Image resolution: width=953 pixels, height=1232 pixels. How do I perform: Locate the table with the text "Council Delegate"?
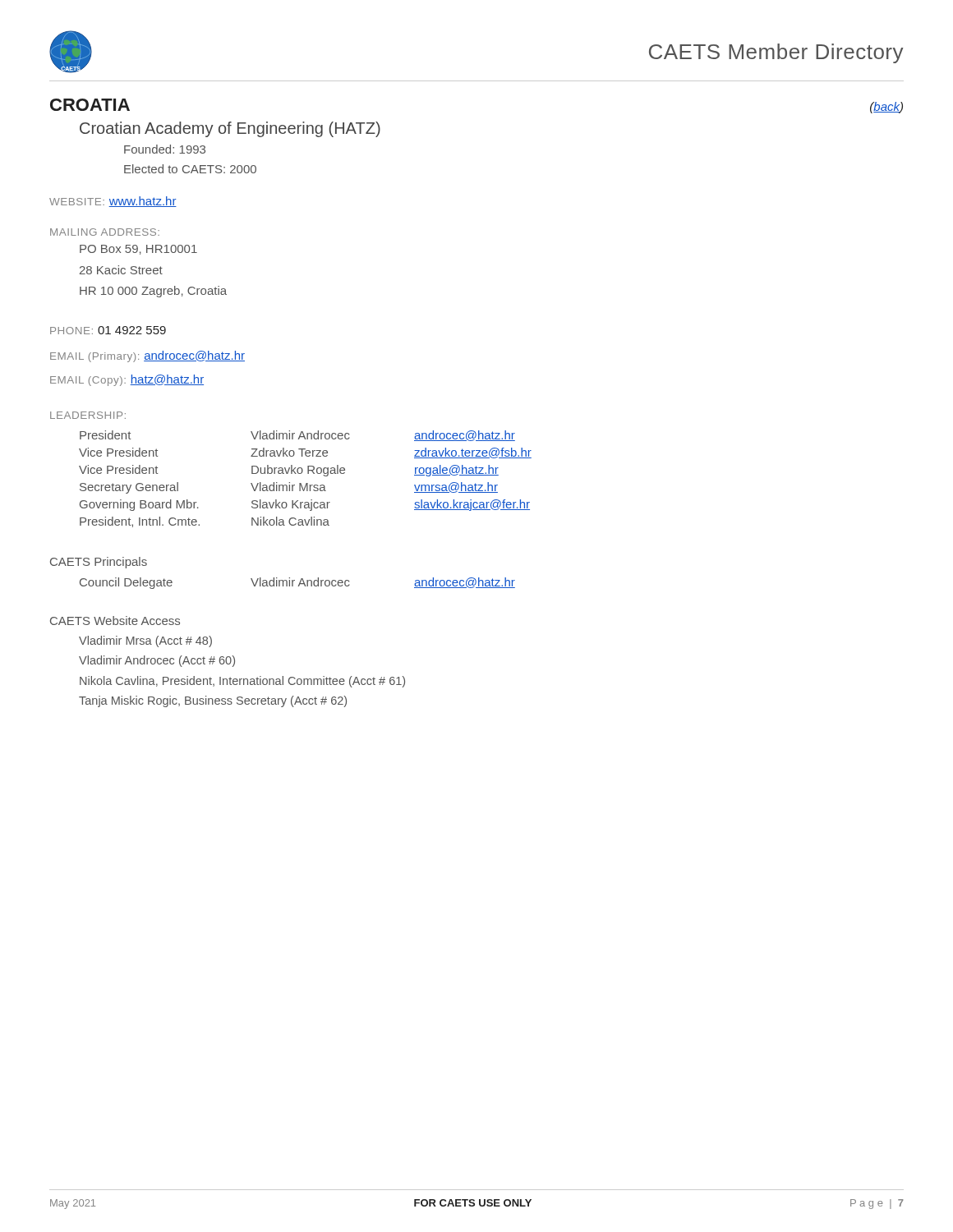tap(476, 582)
